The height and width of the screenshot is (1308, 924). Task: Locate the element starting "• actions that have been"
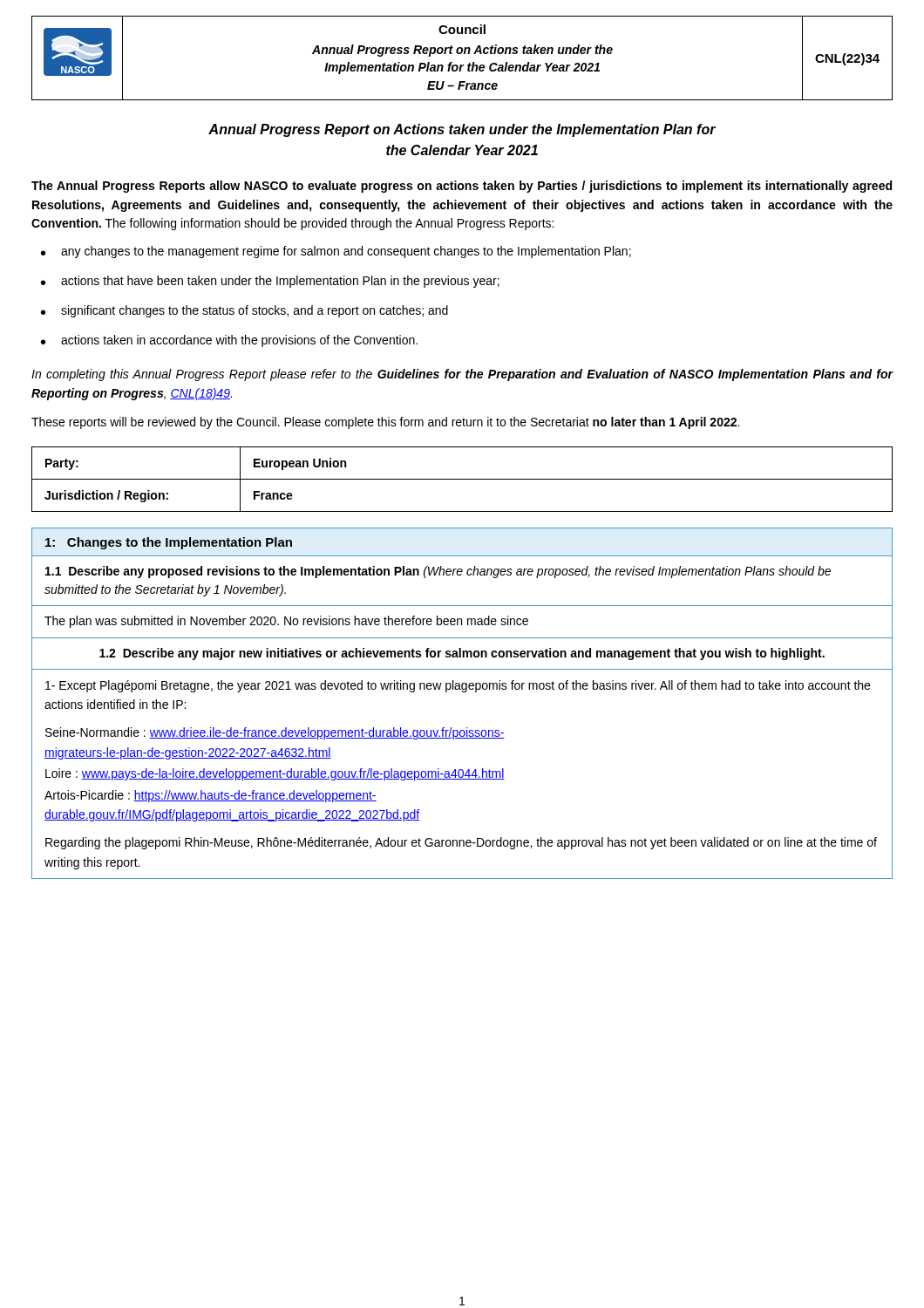coord(270,284)
